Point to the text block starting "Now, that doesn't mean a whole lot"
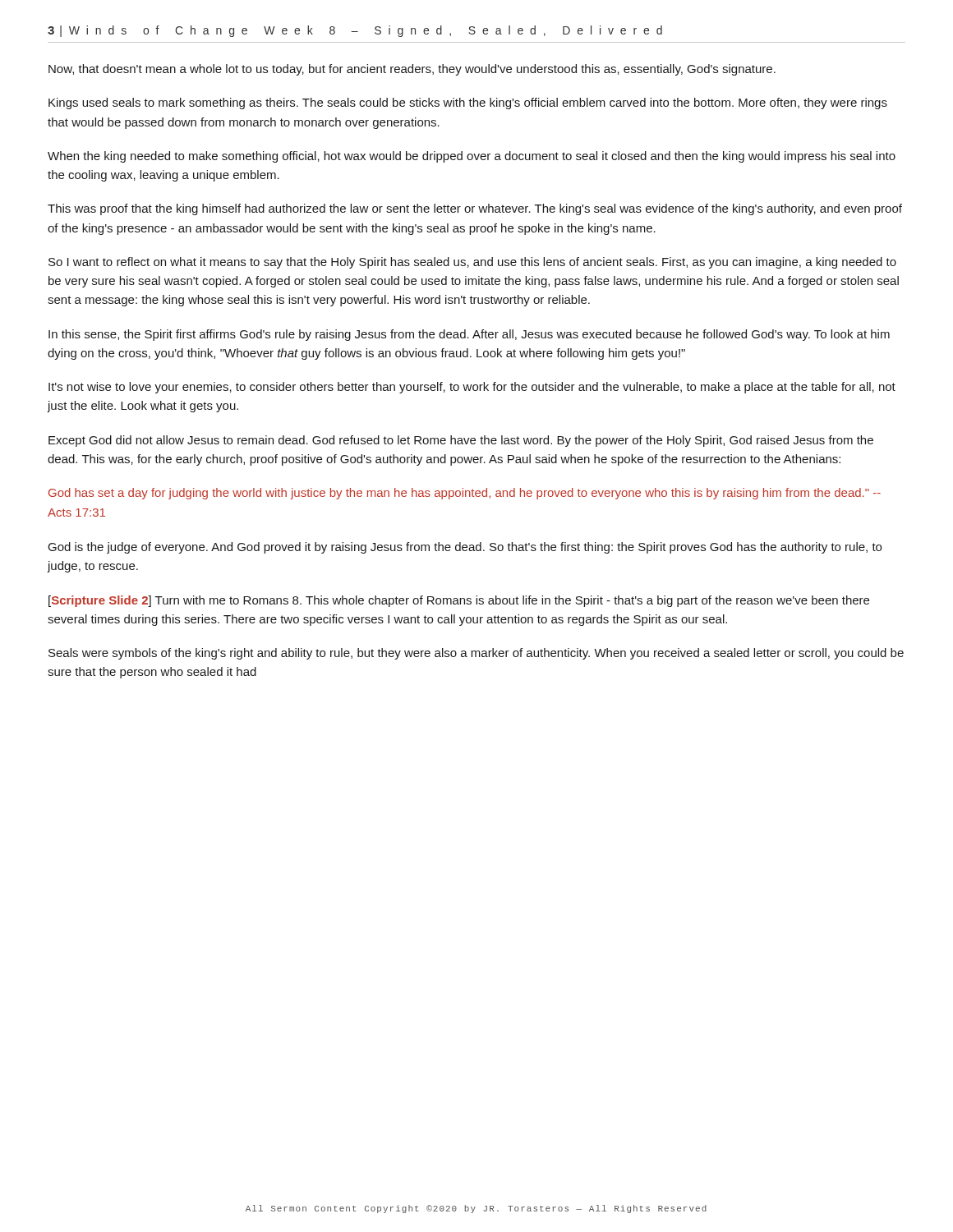Viewport: 953px width, 1232px height. (412, 69)
